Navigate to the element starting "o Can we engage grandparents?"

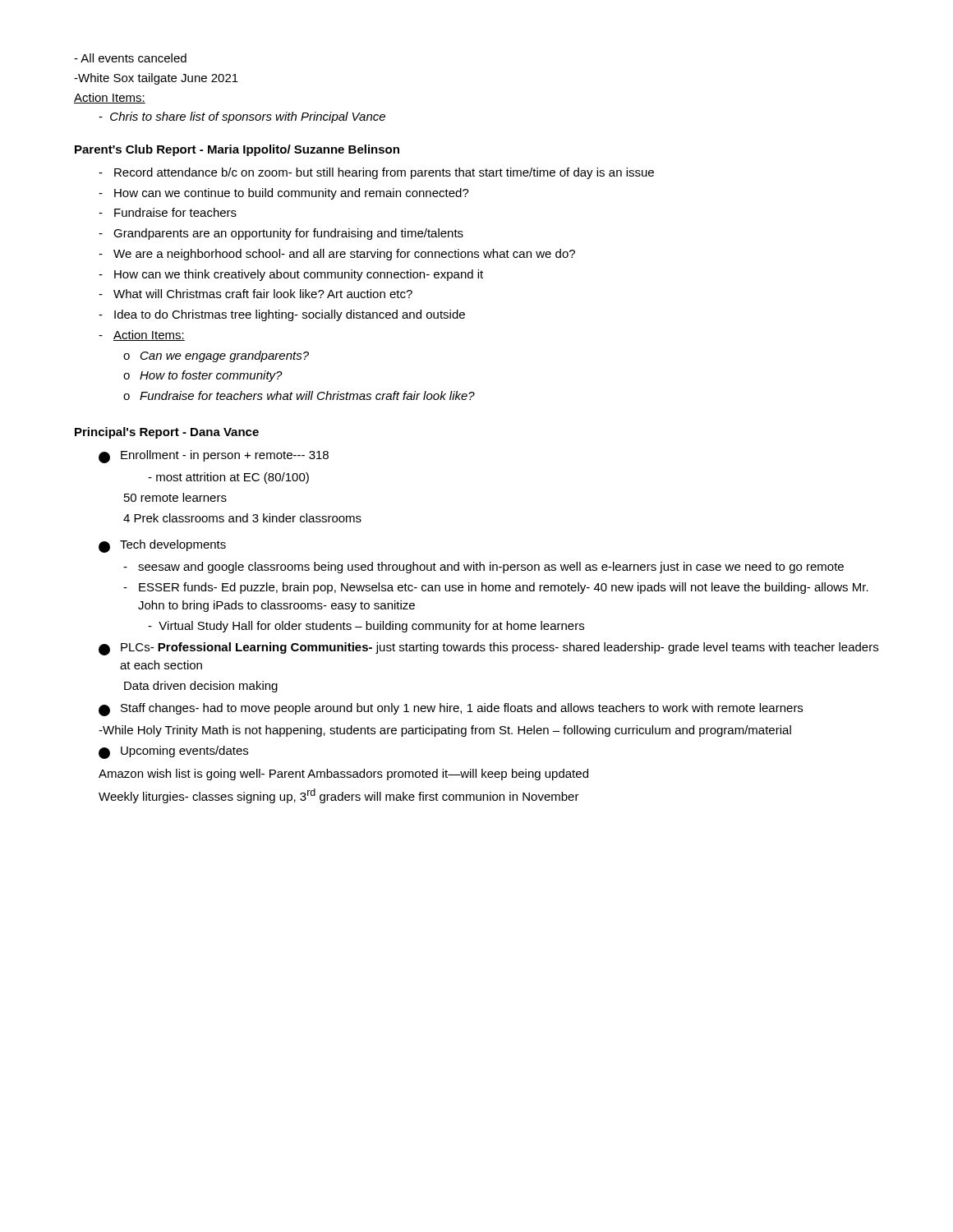click(216, 355)
